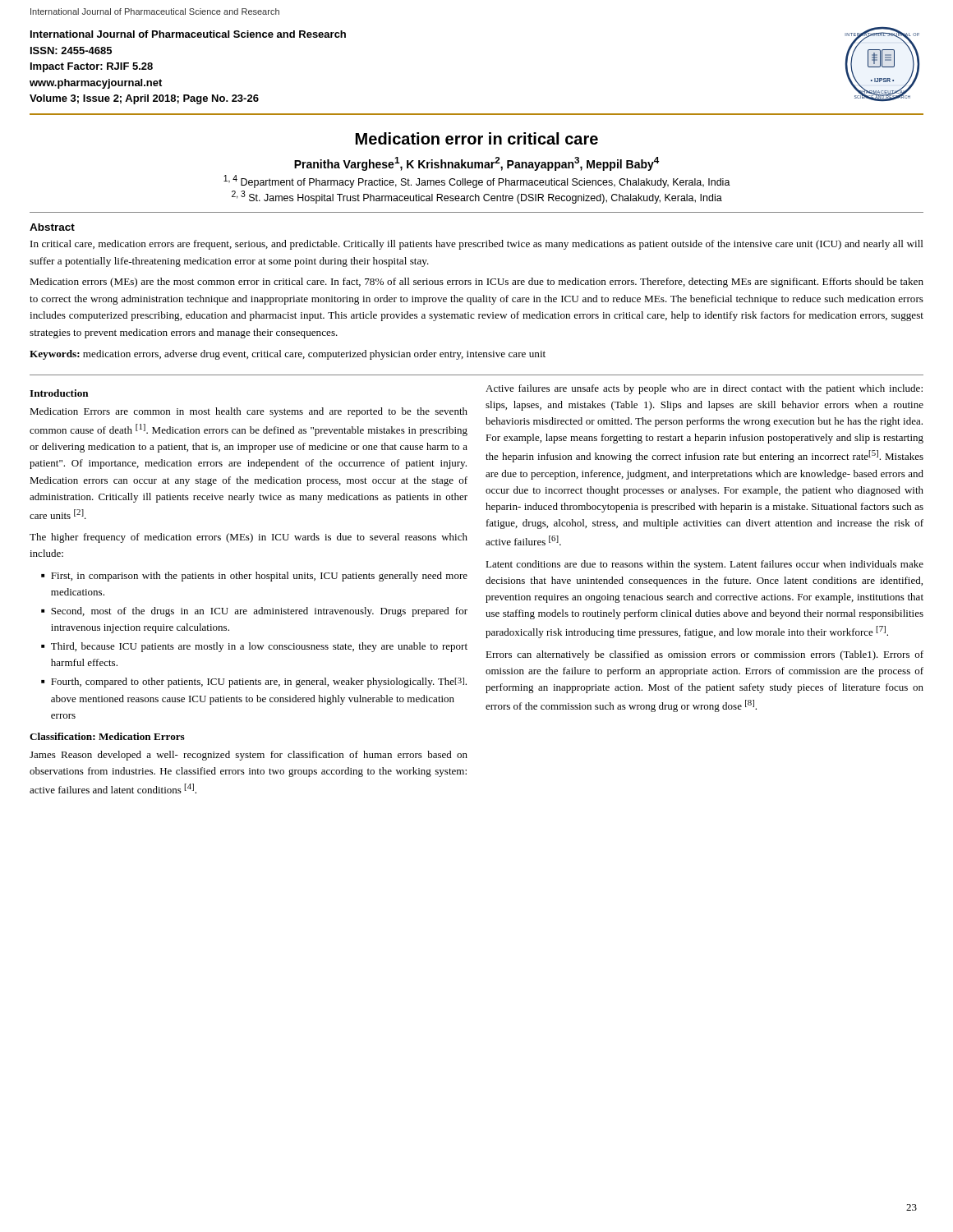Locate the text block that reads "1, 4 Department of Pharmacy Practice, St. James"
Image resolution: width=953 pixels, height=1232 pixels.
tap(476, 181)
